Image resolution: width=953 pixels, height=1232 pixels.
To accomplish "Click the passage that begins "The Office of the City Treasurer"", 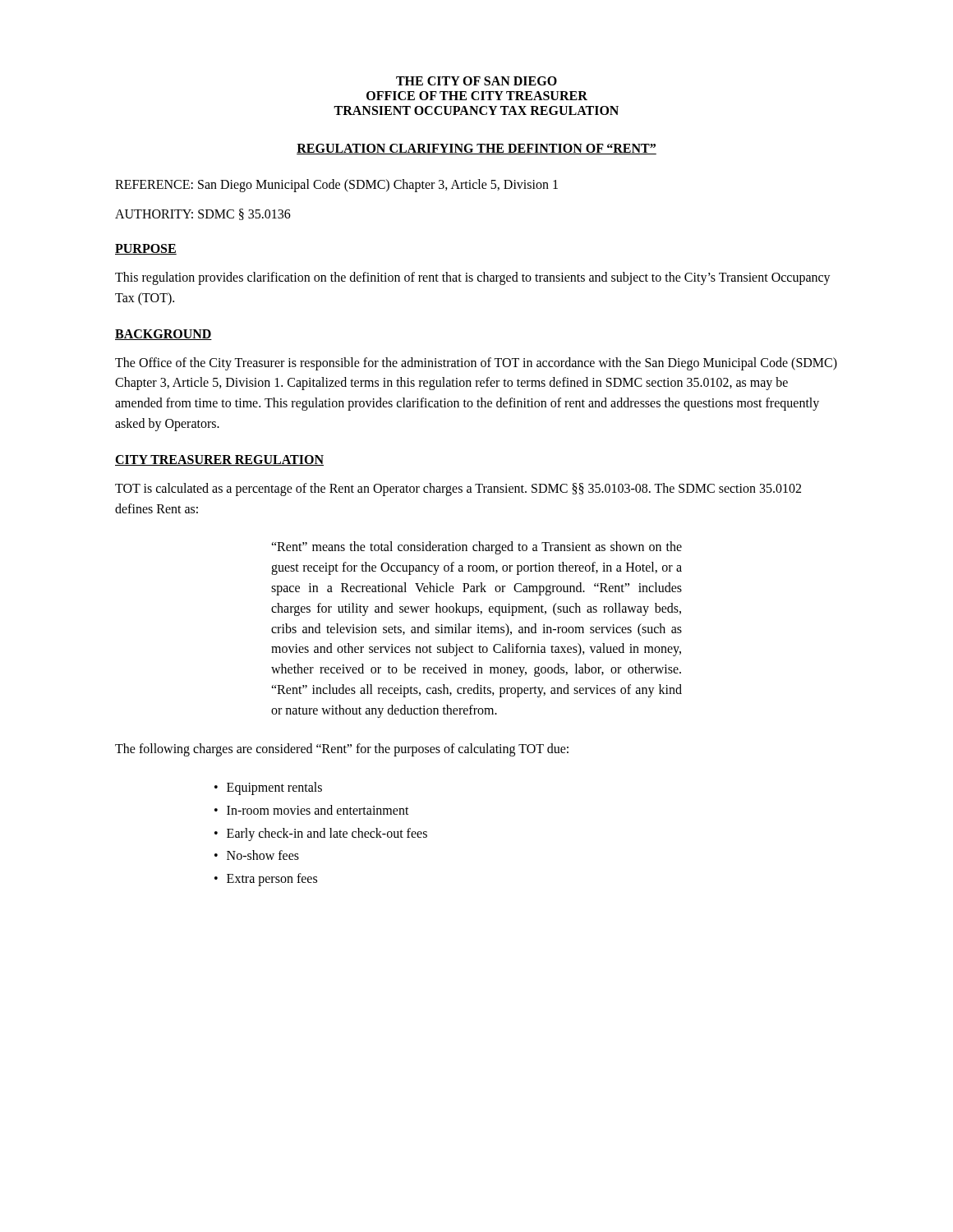I will coord(476,393).
